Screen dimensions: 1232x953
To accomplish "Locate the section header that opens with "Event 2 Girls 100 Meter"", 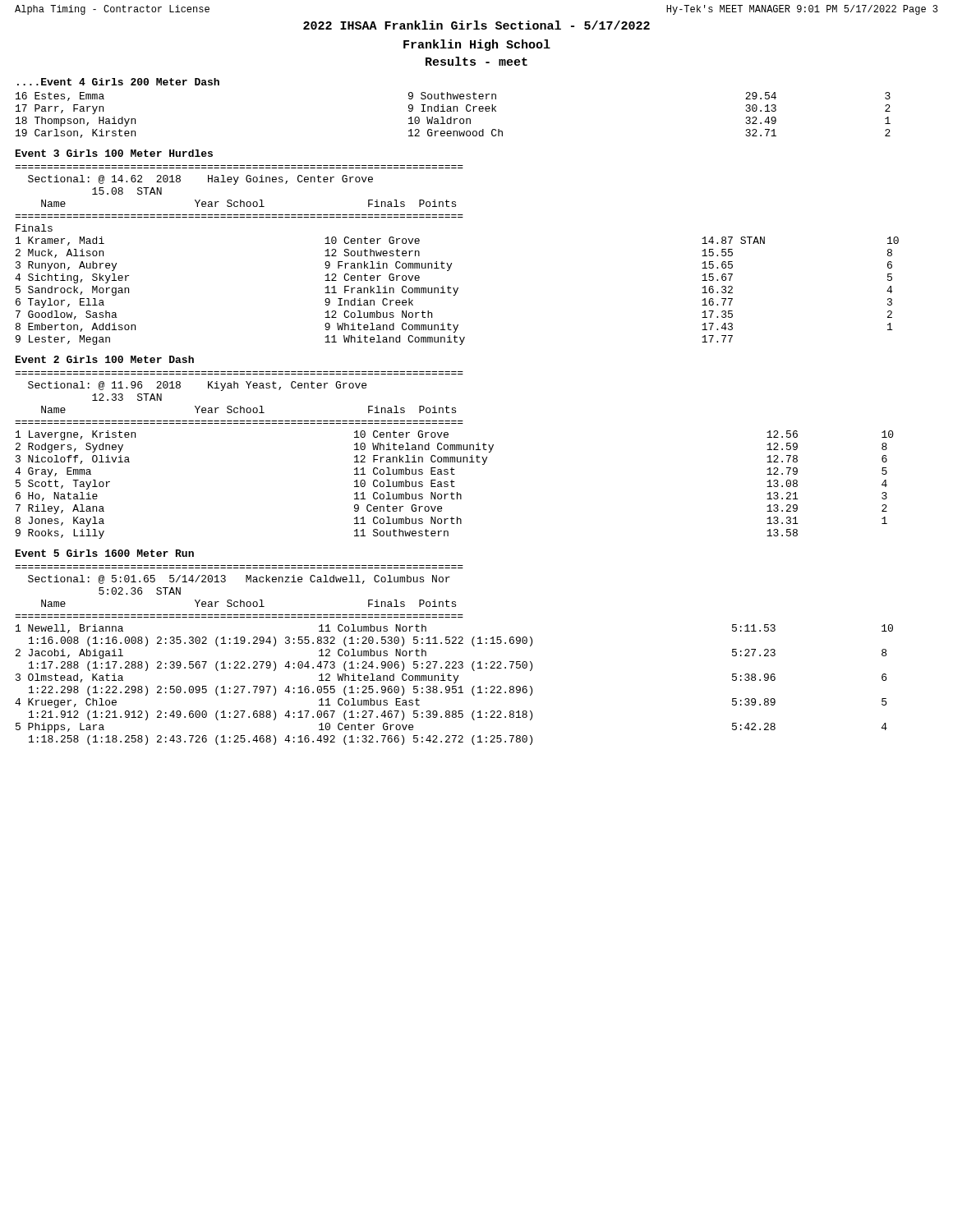I will coord(104,360).
